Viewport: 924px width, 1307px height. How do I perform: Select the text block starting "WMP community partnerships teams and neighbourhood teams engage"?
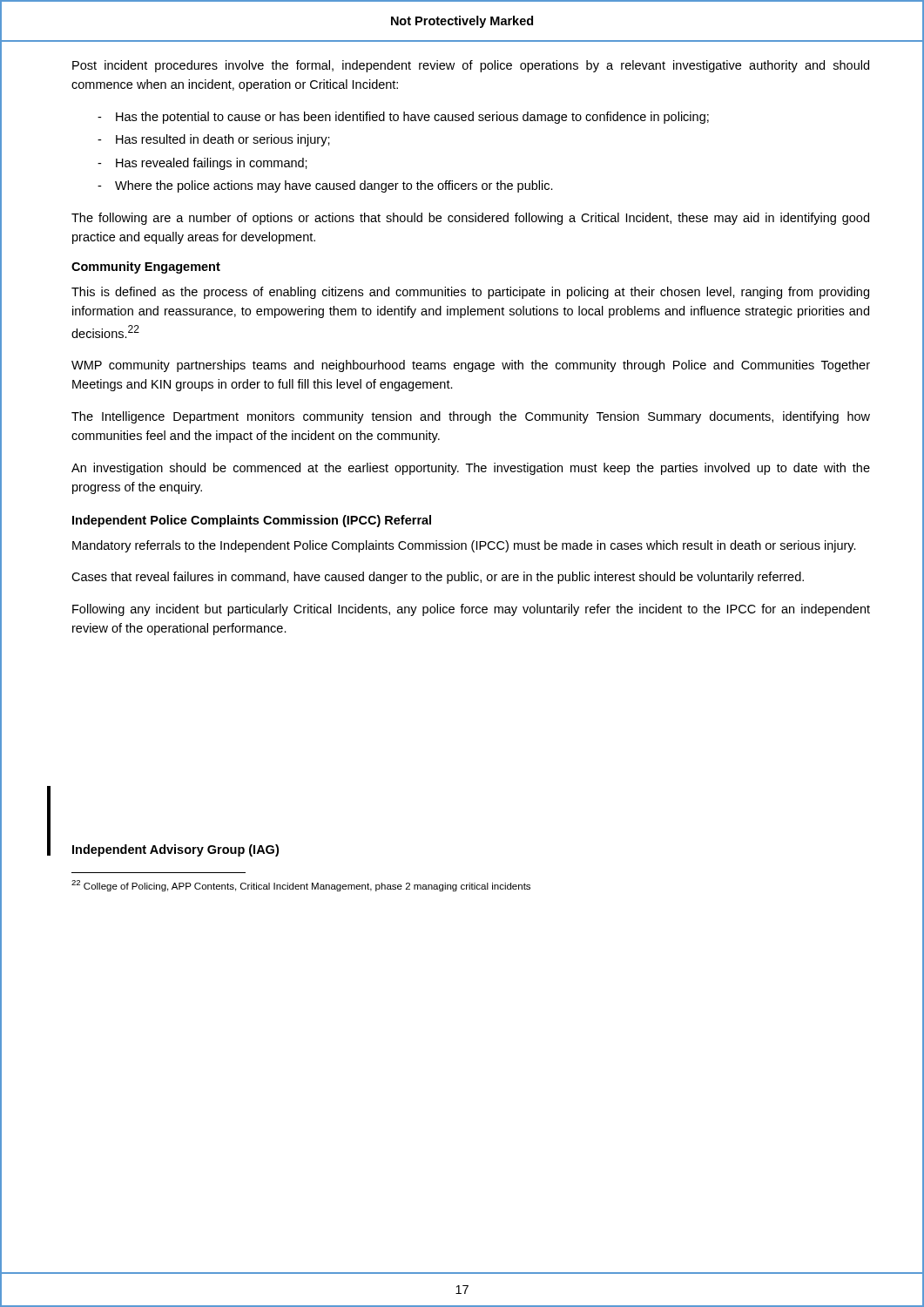pos(471,375)
